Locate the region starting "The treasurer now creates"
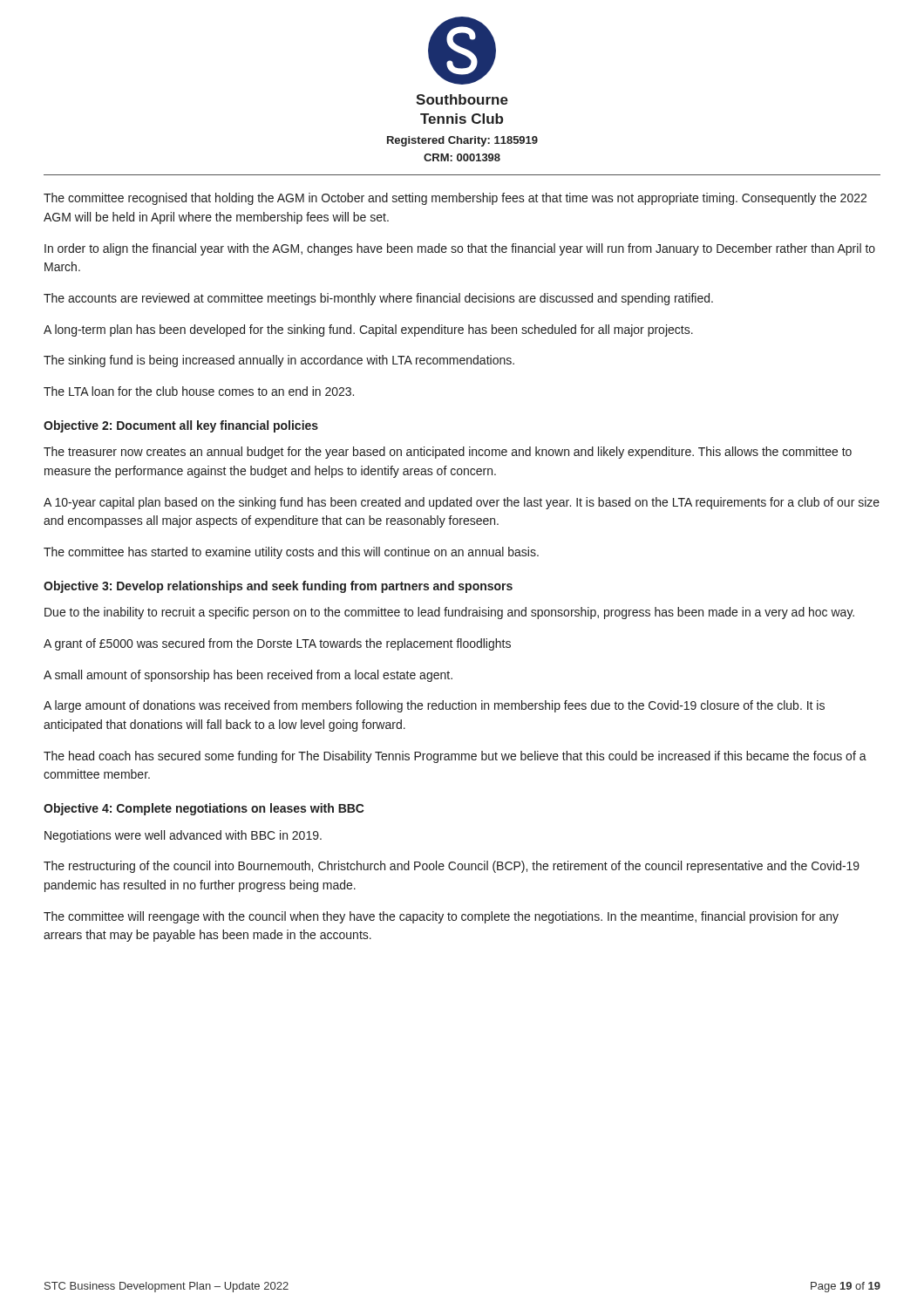Image resolution: width=924 pixels, height=1308 pixels. 462,462
